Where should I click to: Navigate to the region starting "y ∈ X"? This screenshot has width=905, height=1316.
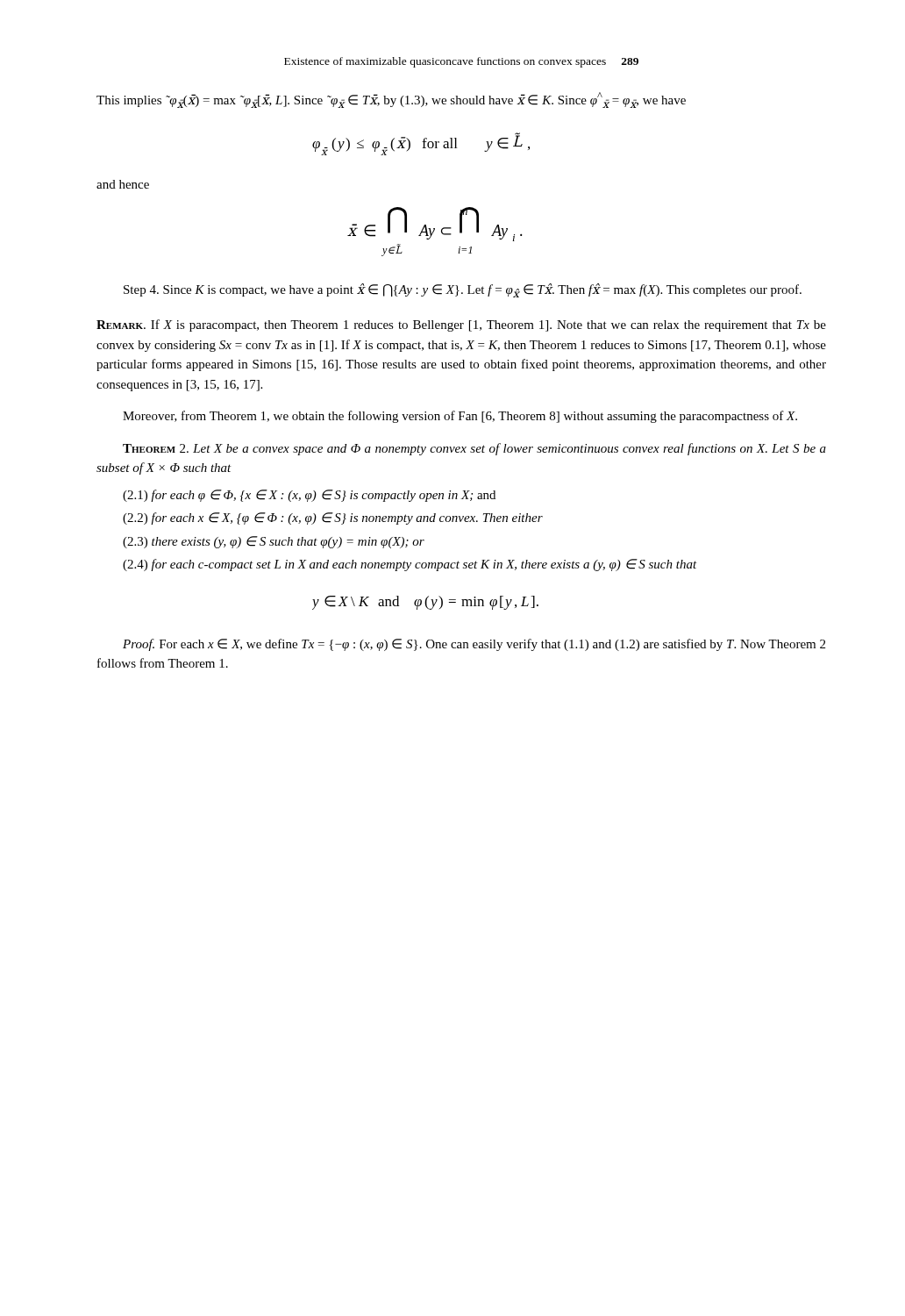click(461, 600)
